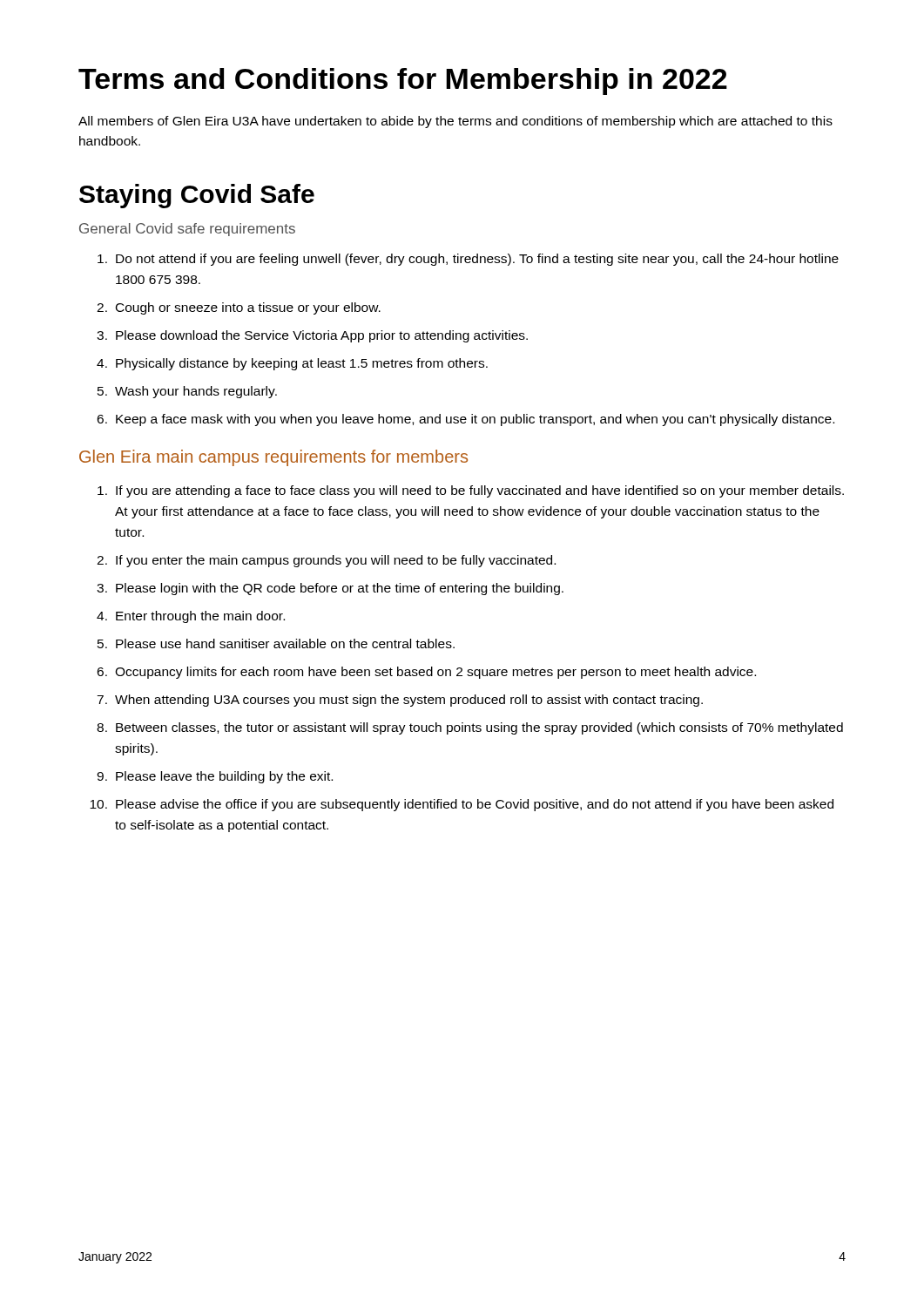This screenshot has width=924, height=1307.
Task: Click on the text starting "3. Please login with"
Action: (x=462, y=588)
